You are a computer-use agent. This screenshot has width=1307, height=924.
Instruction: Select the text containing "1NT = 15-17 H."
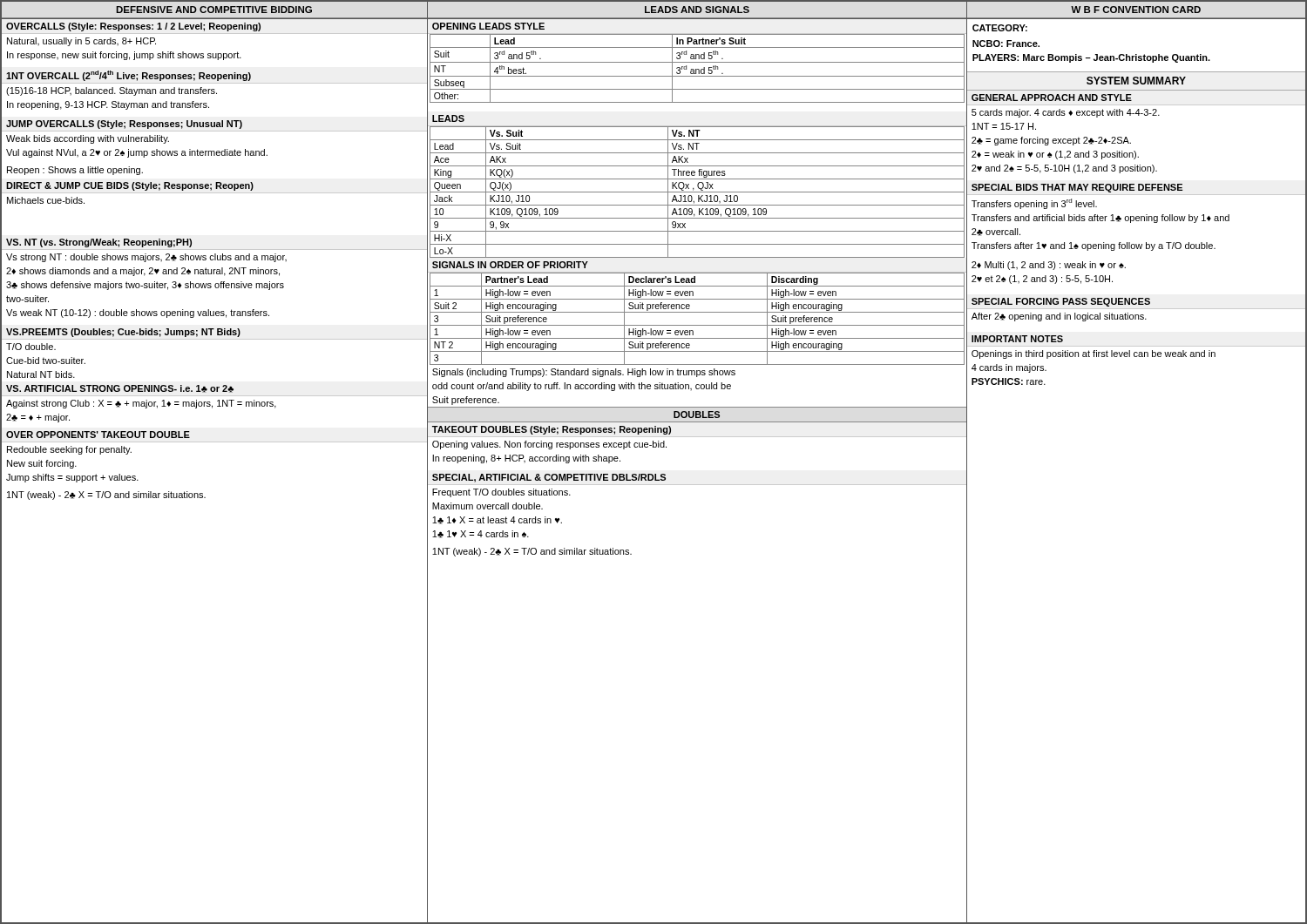pyautogui.click(x=1004, y=126)
